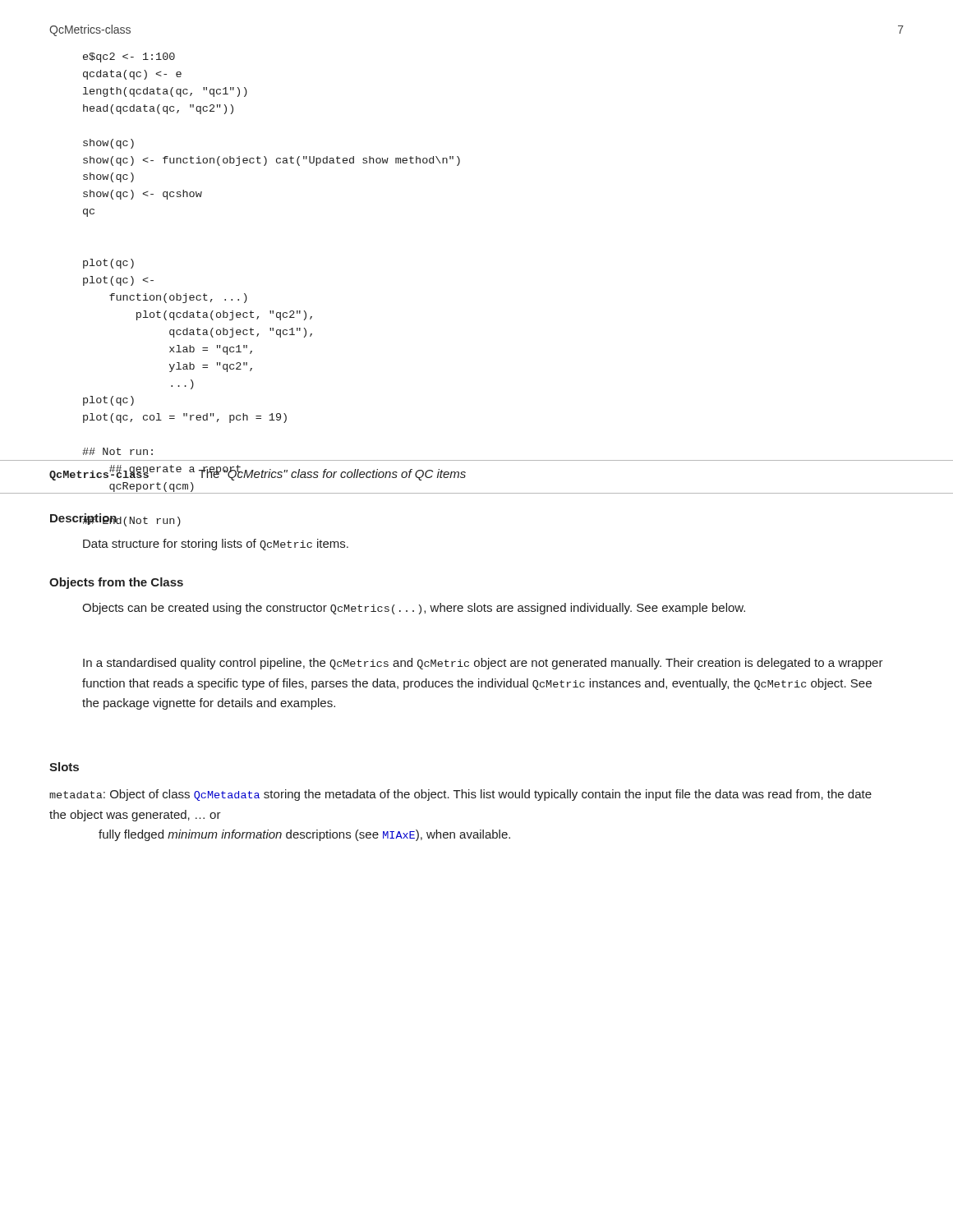
Task: Click on the text starting "e$qc2 <- 1:100 qcdata(qc) <- e length(qcdata(qc,"
Action: (129, 57)
